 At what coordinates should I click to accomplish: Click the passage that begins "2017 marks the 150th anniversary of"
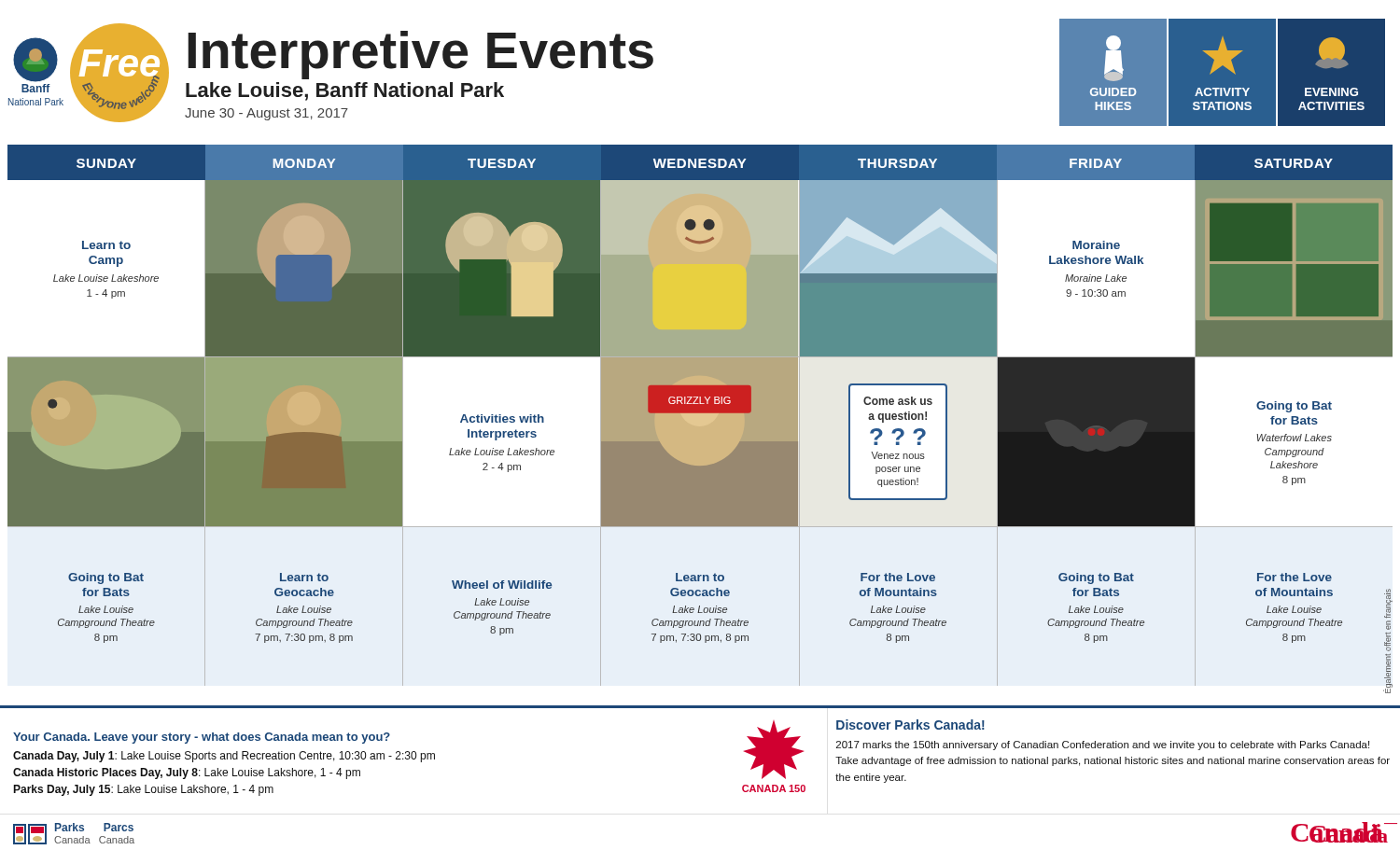click(x=1113, y=761)
